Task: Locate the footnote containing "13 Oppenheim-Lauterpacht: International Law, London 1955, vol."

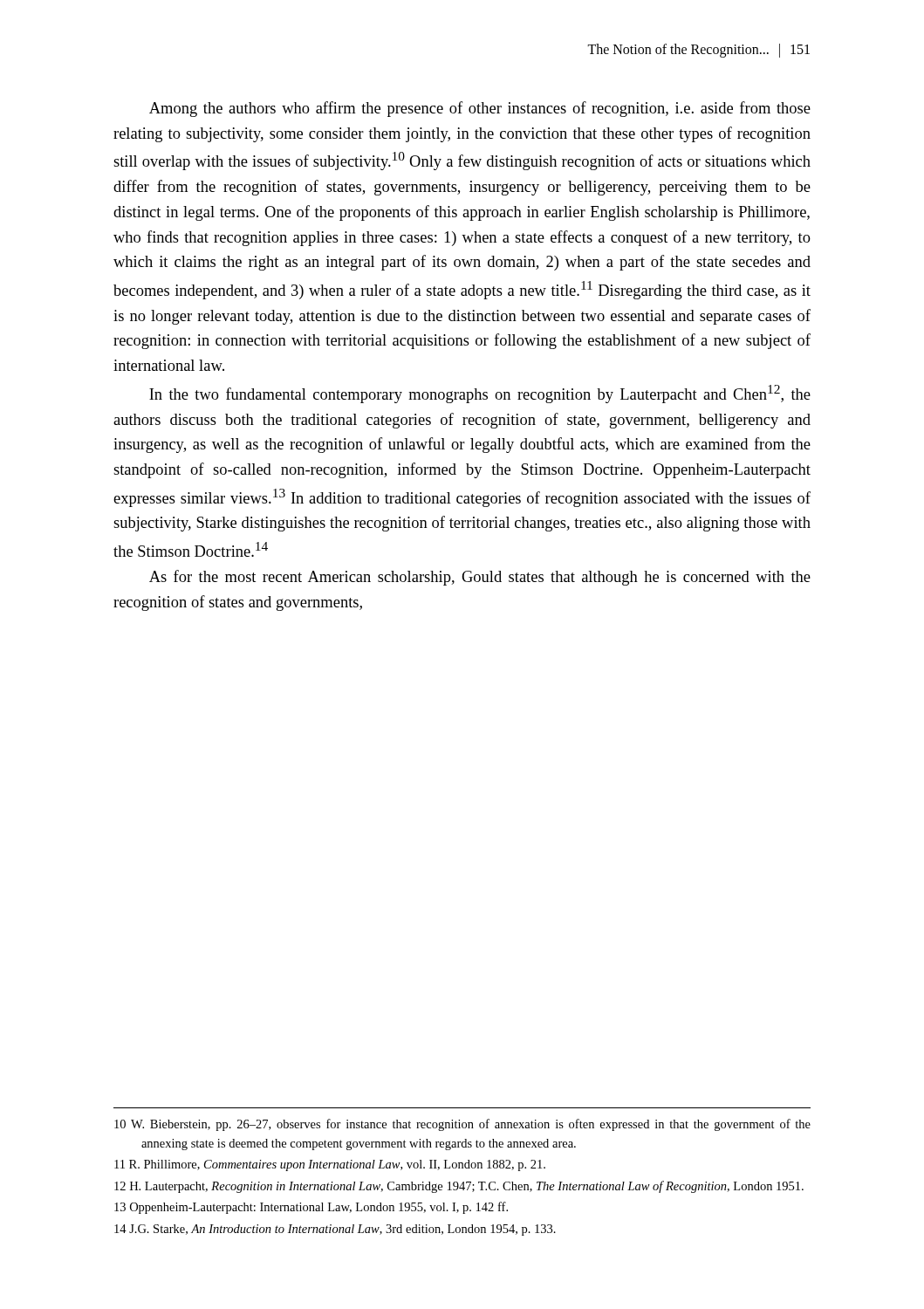Action: point(311,1207)
